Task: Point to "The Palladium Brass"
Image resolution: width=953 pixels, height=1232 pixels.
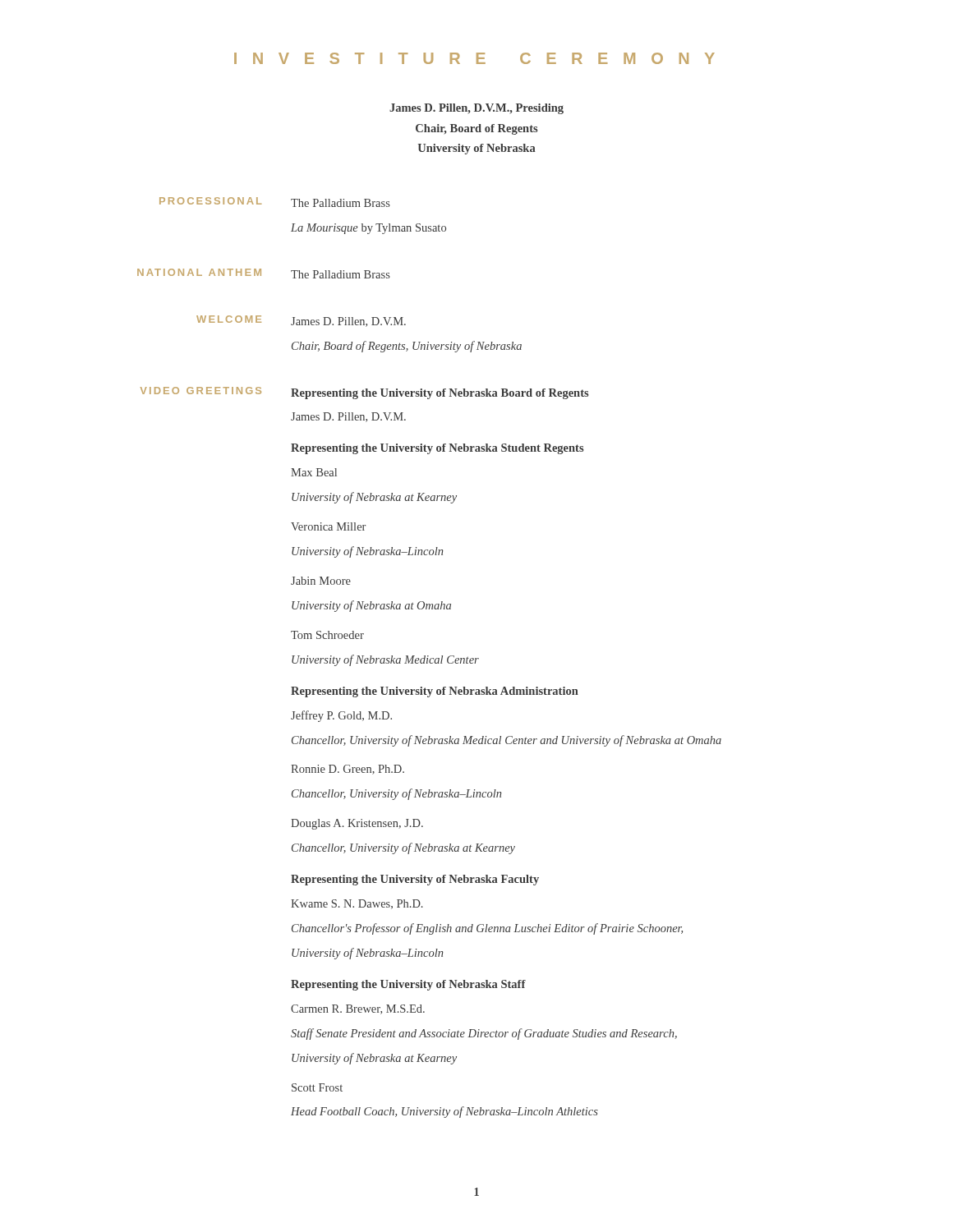Action: (341, 274)
